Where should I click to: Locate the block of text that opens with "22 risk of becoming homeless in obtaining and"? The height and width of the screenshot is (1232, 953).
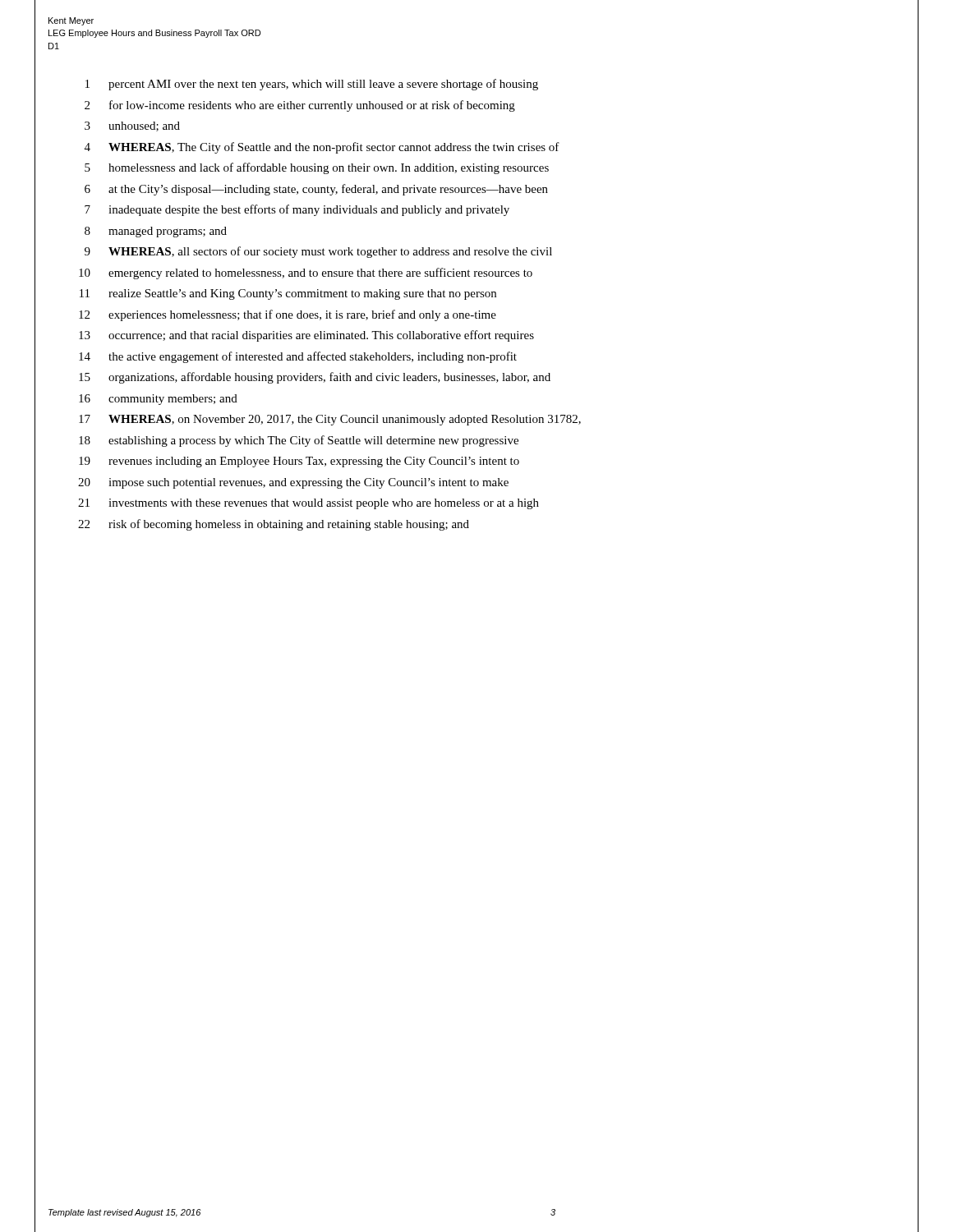click(476, 524)
